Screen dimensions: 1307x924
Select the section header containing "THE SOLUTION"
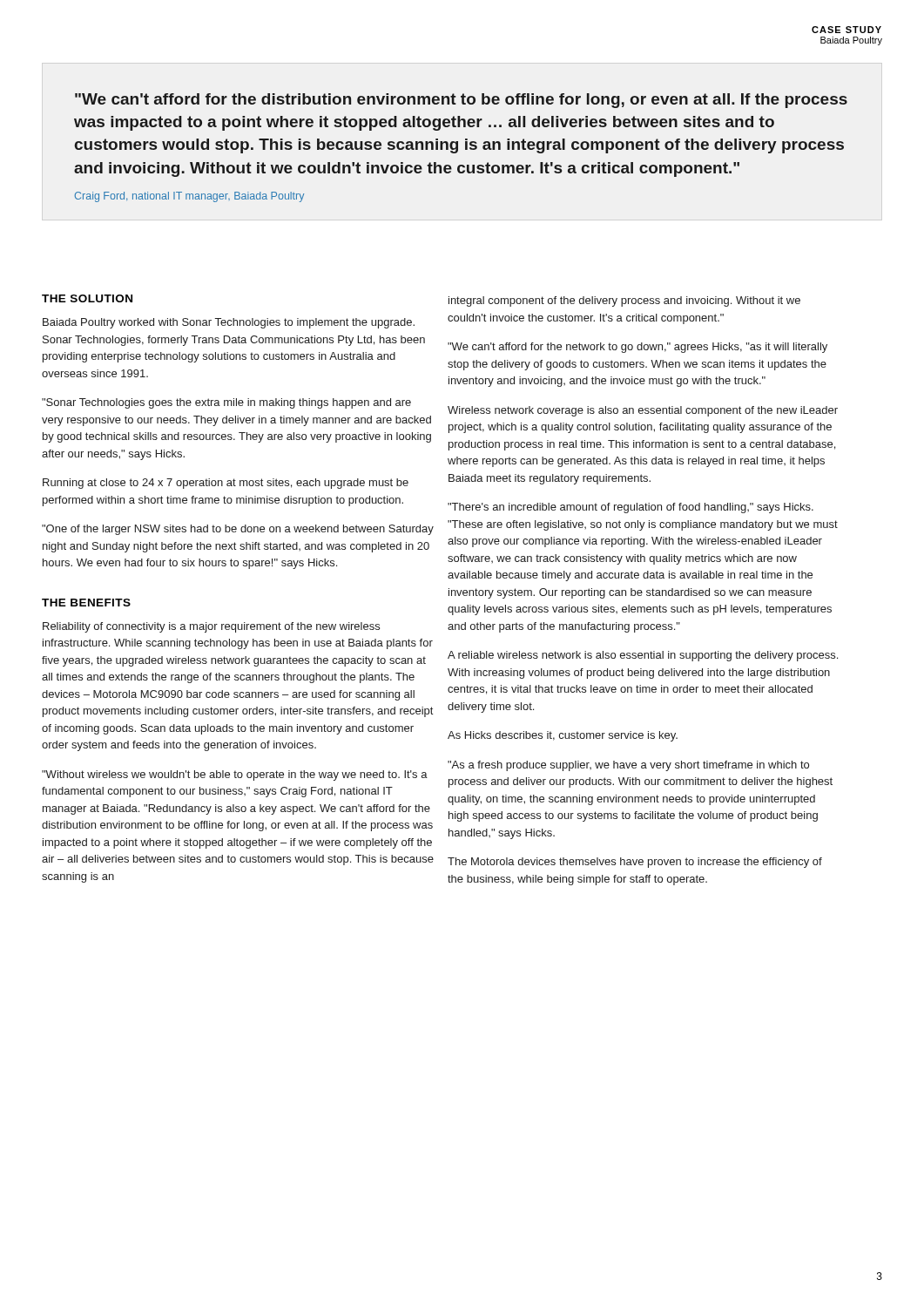pos(88,298)
